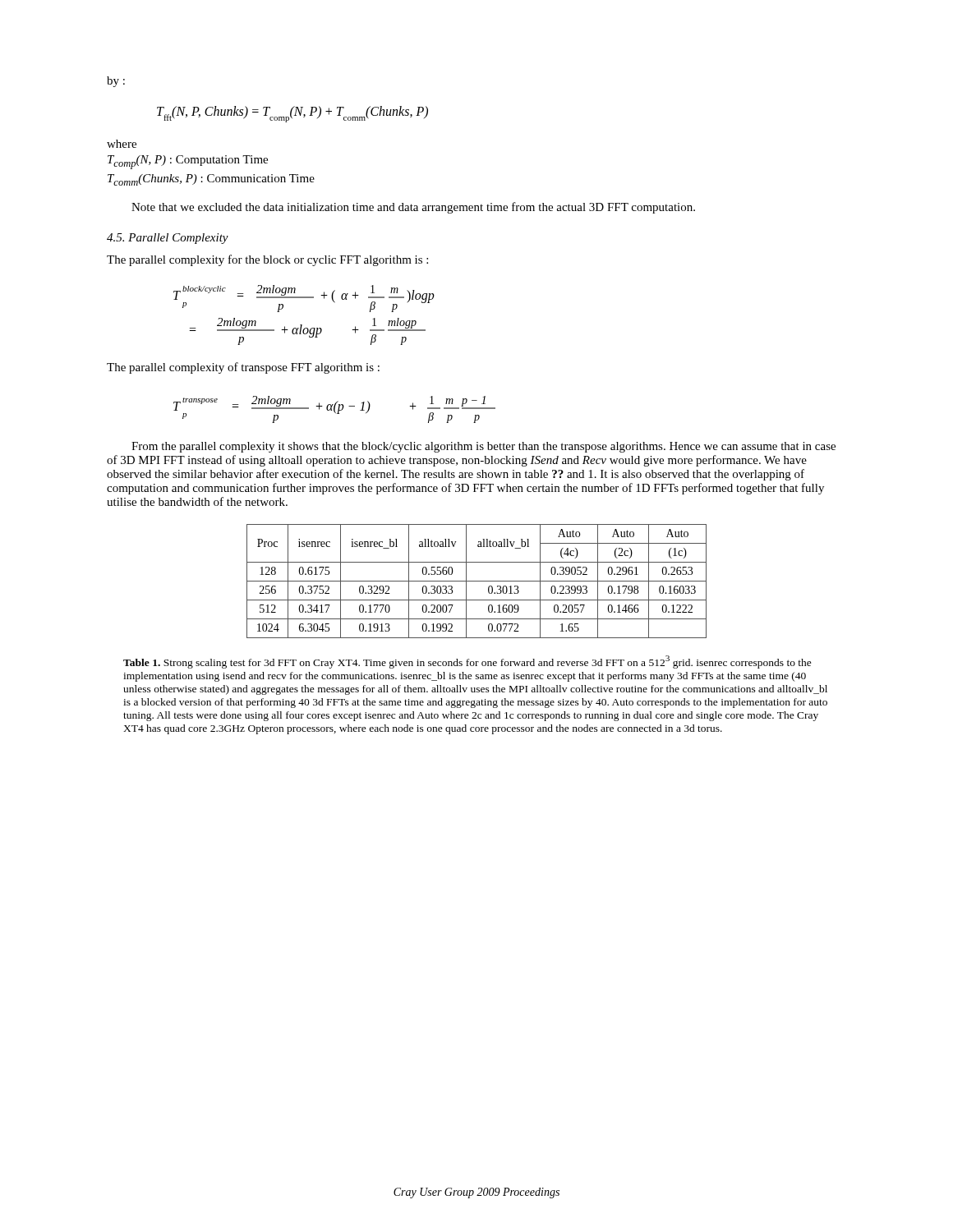Navigate to the passage starting "Tcomp(N, P) : Computation Time"

point(188,161)
